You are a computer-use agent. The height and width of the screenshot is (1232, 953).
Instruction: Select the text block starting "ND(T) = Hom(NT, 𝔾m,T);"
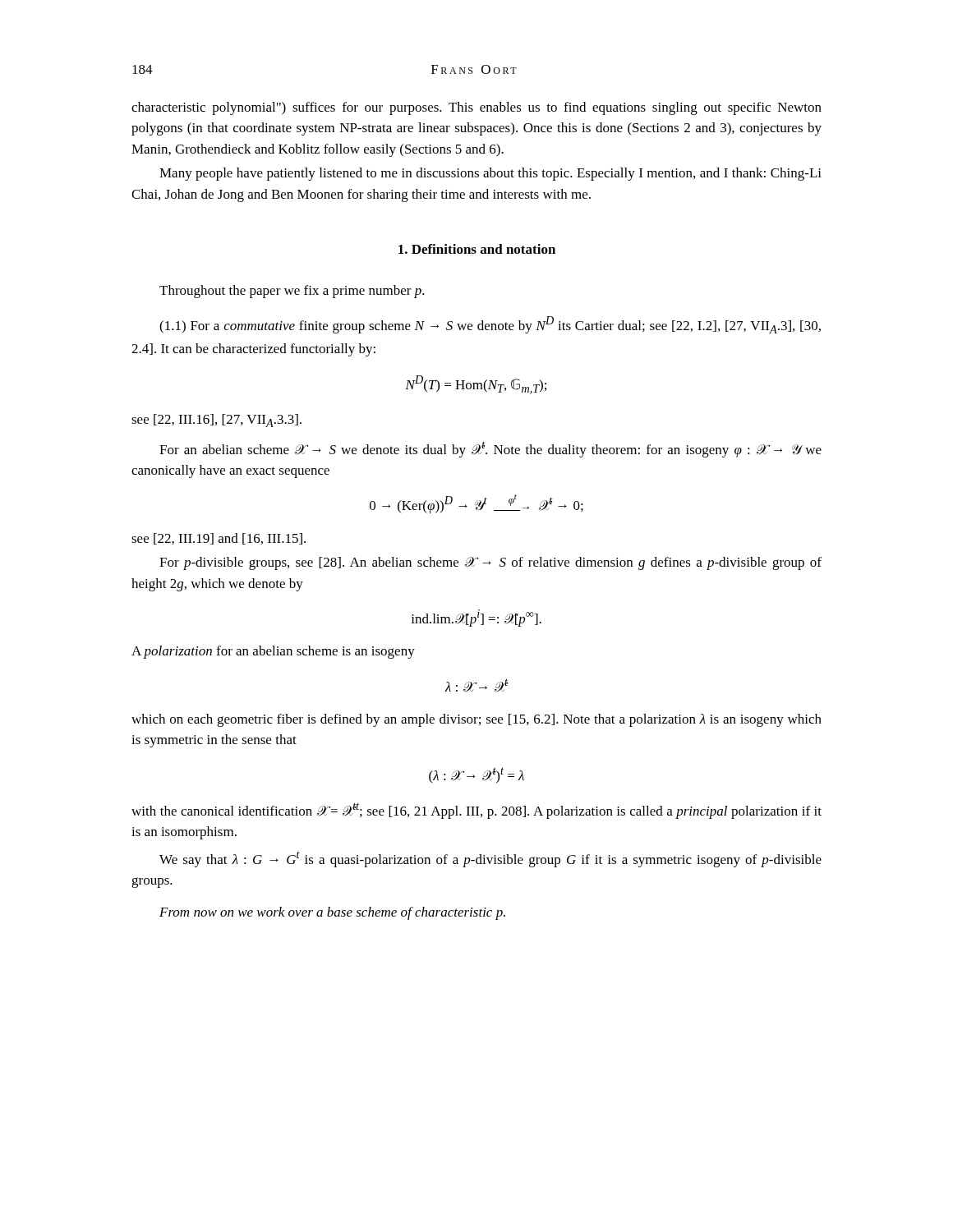pyautogui.click(x=476, y=384)
